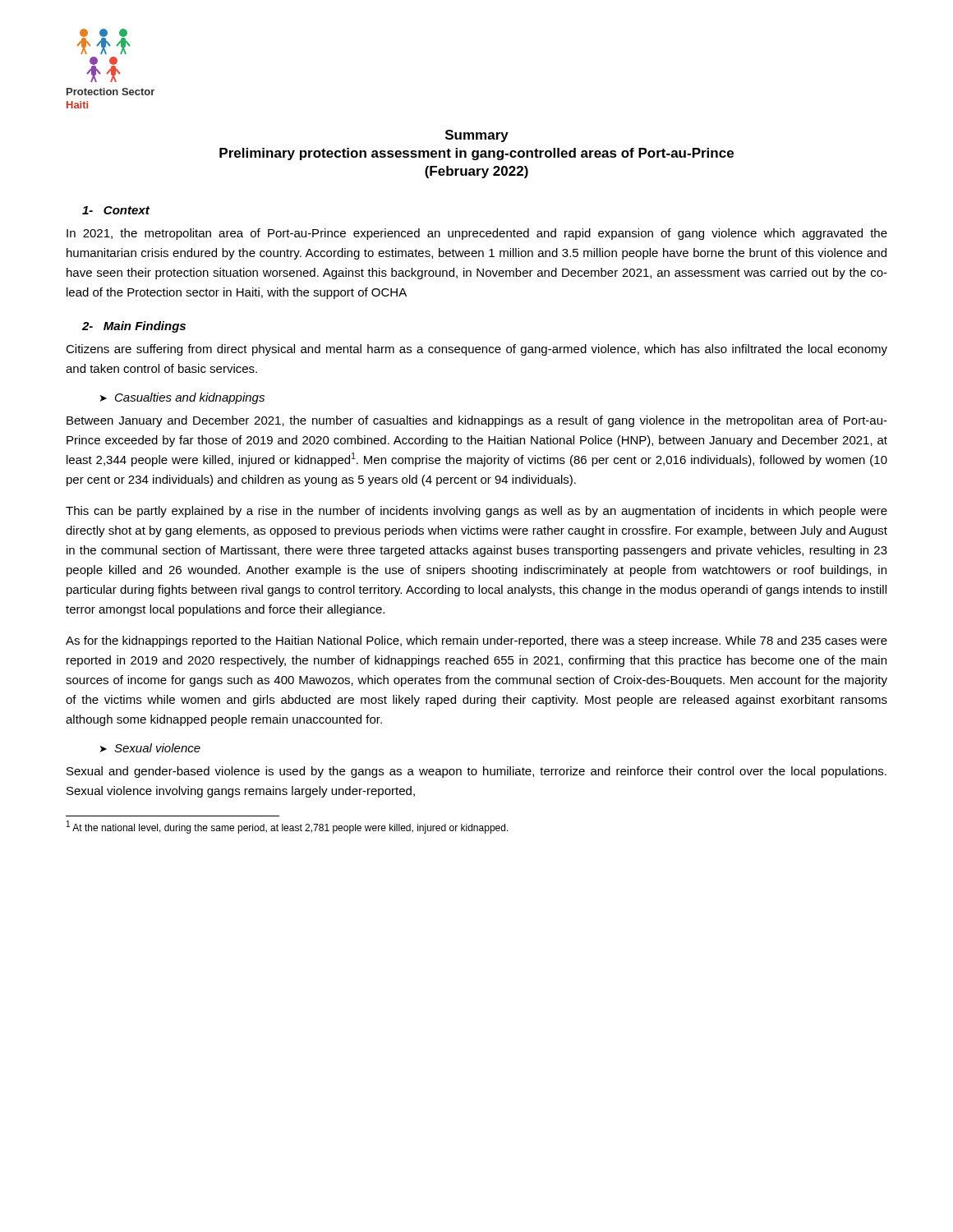The image size is (953, 1232).
Task: Locate the element starting "As for the kidnappings reported to"
Action: pos(476,680)
